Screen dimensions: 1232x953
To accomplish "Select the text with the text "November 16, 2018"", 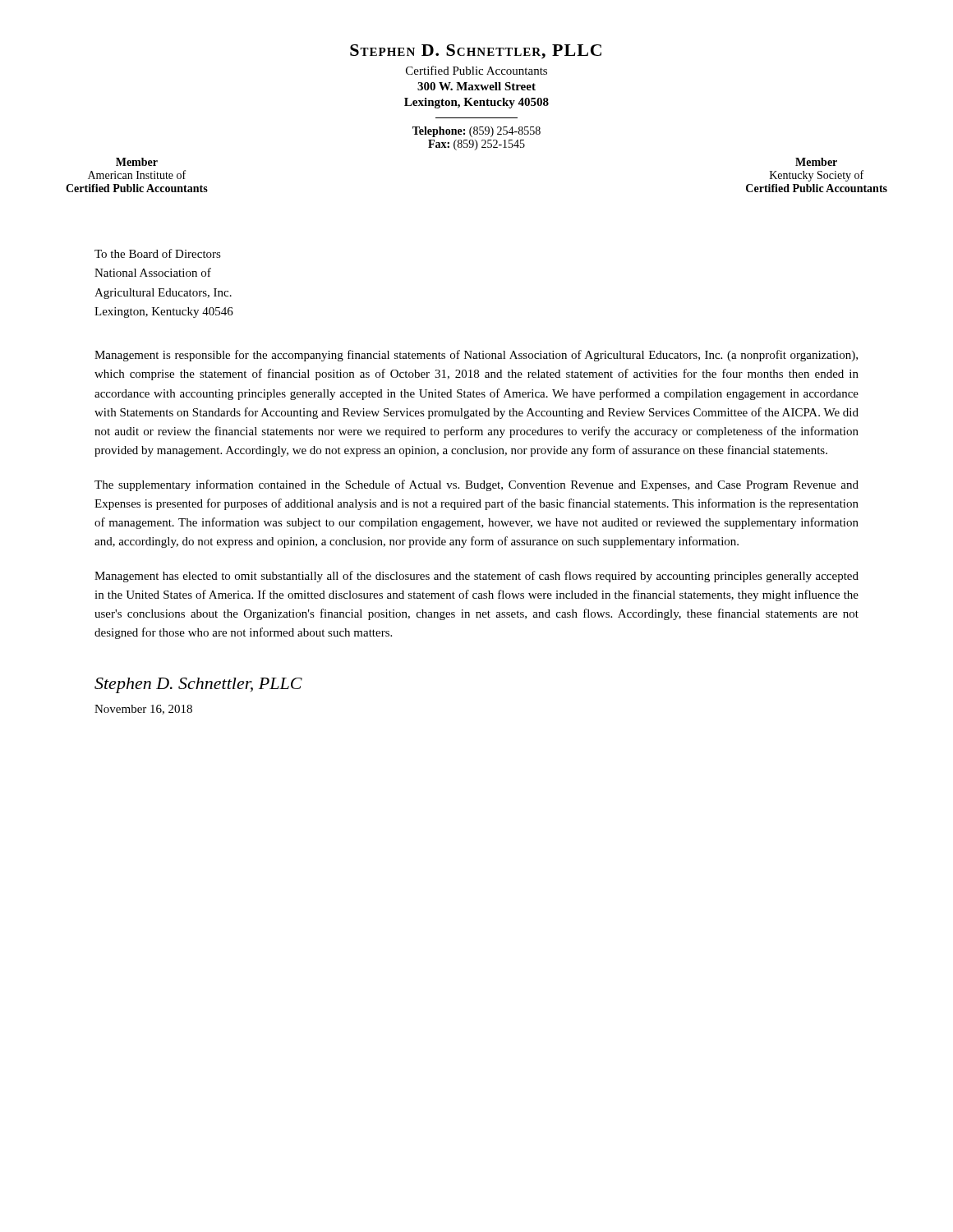I will tap(144, 708).
